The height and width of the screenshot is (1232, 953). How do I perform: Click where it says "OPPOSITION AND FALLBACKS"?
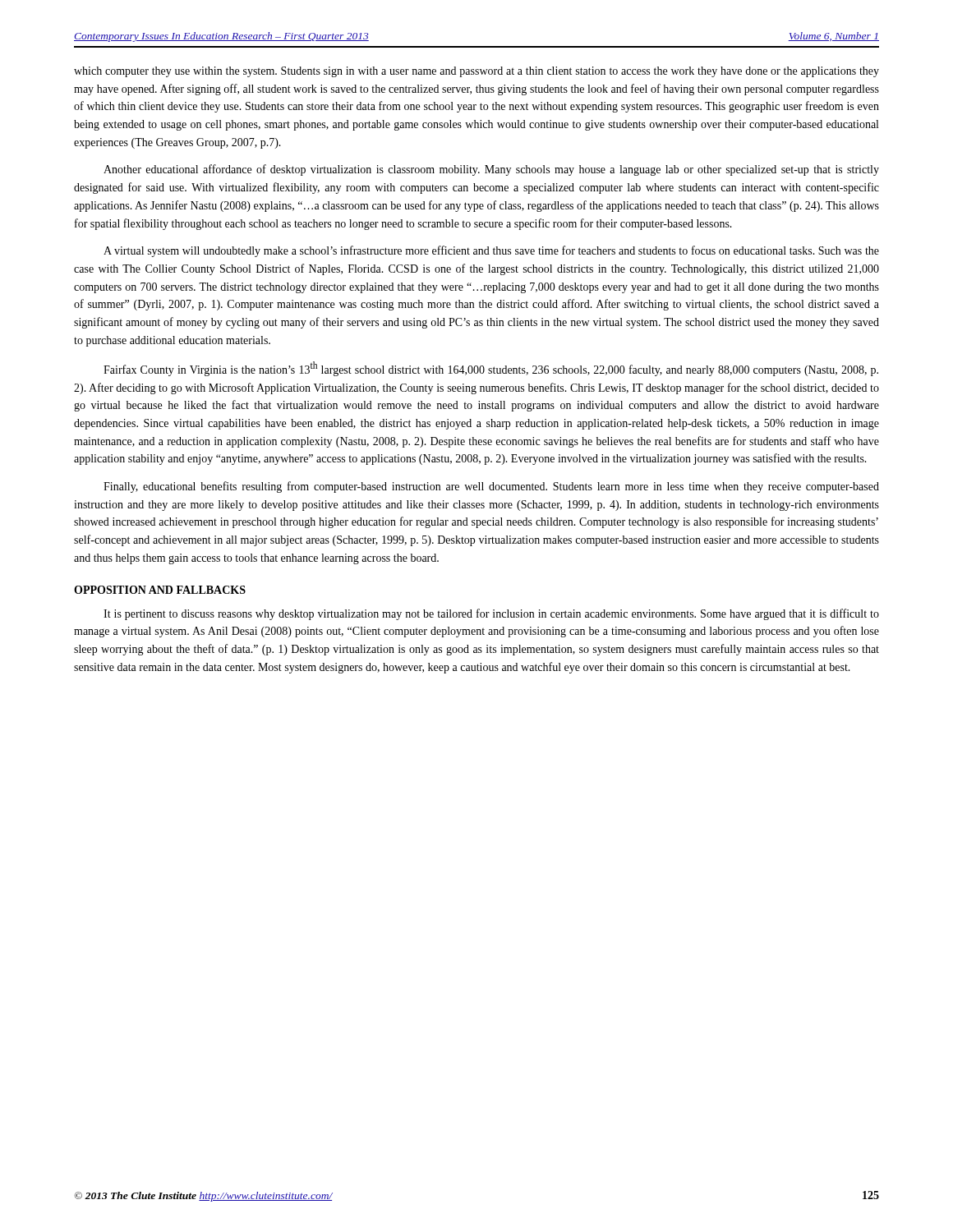tap(160, 590)
